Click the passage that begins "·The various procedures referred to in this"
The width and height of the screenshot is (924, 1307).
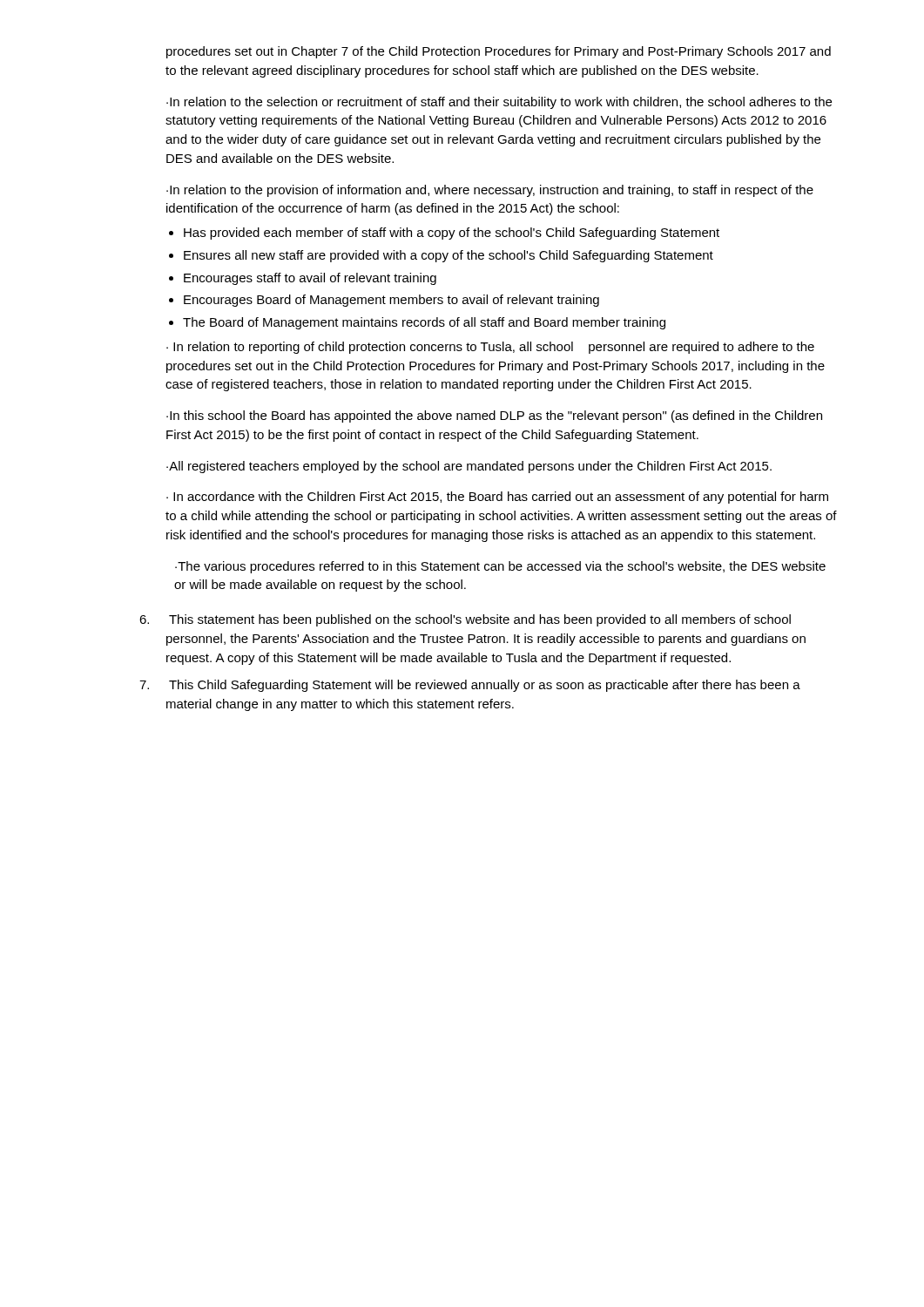[506, 575]
